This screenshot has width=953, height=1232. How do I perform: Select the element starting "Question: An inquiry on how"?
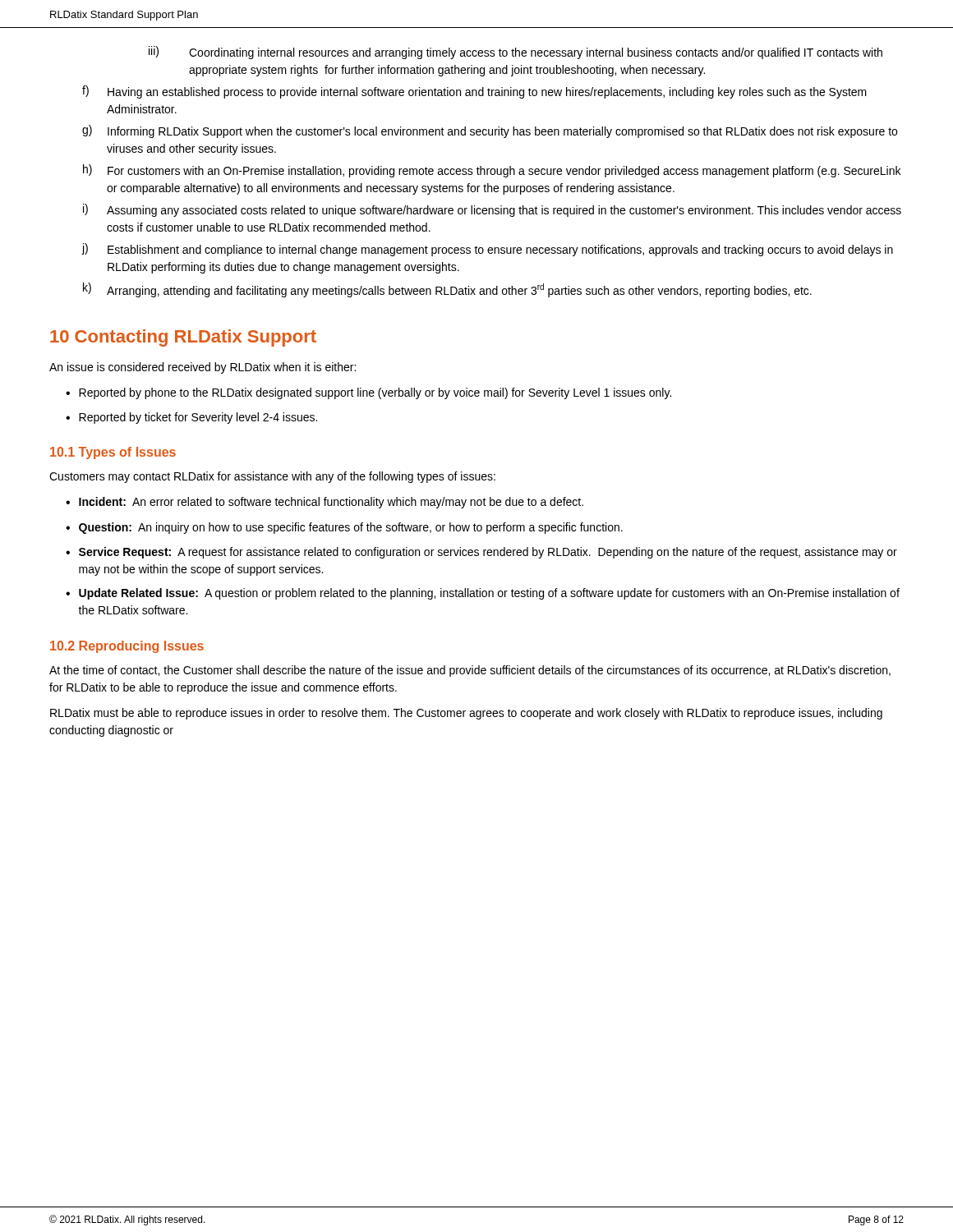351,528
